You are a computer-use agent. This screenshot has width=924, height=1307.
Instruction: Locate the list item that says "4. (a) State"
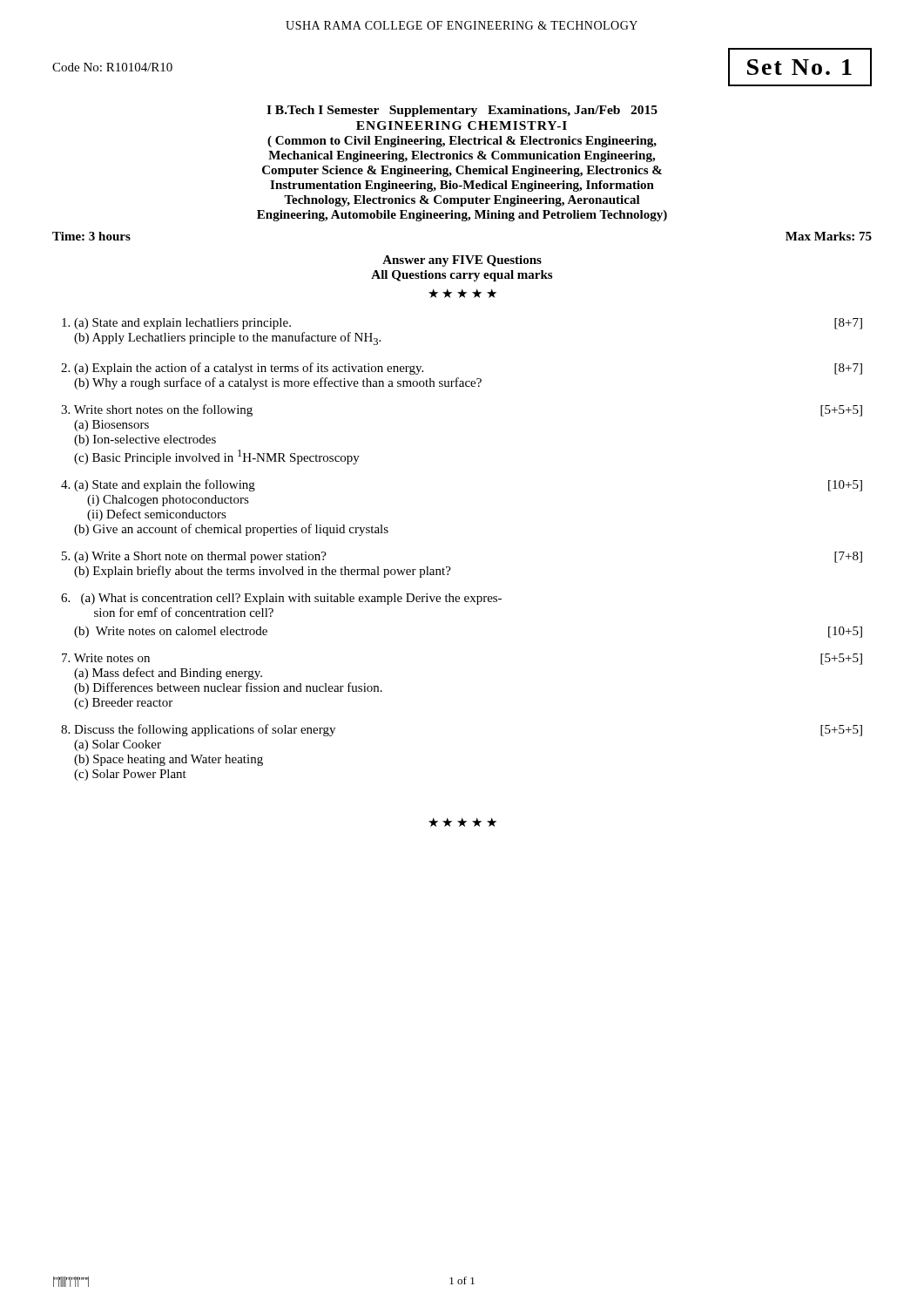tap(160, 484)
